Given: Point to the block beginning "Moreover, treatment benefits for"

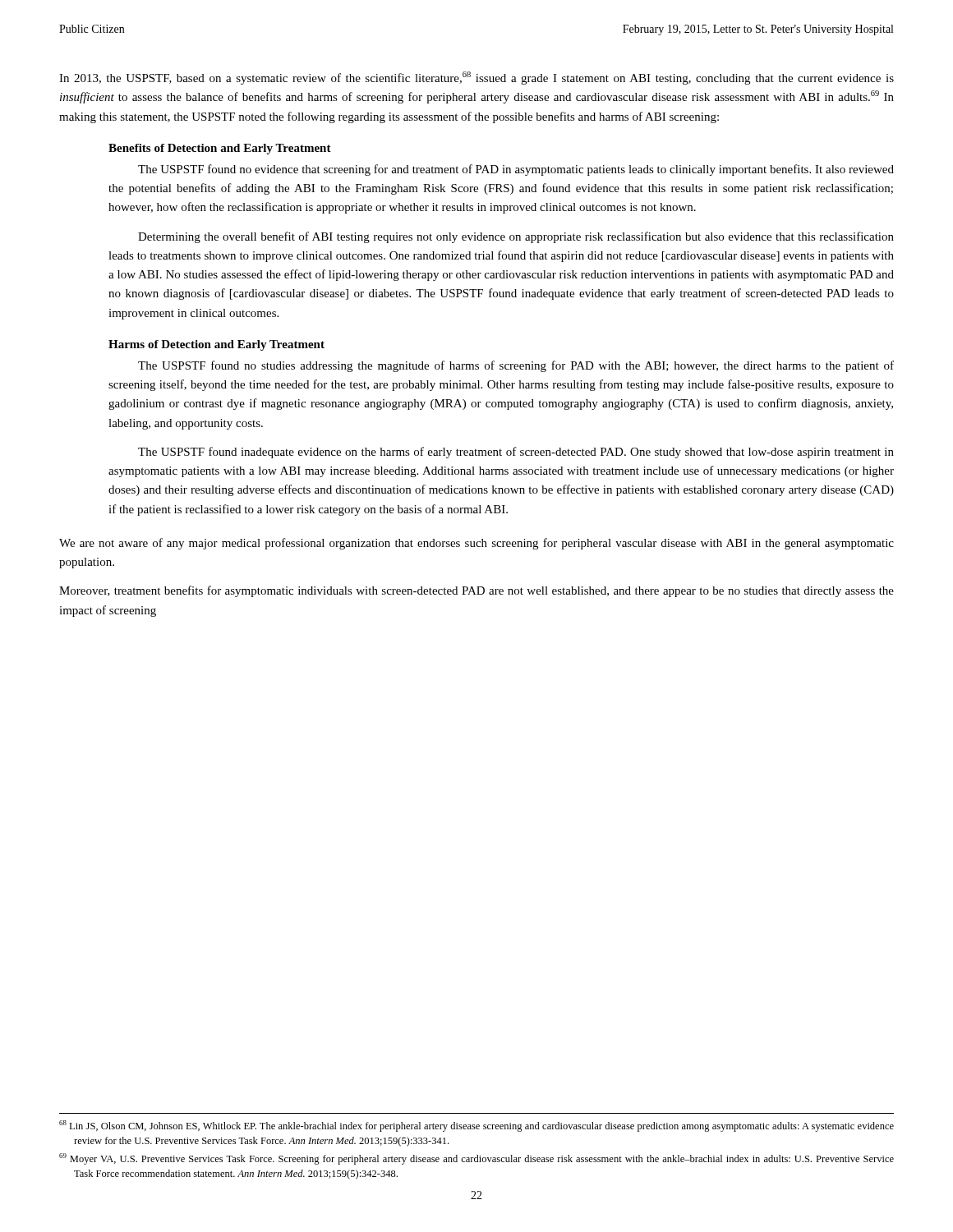Looking at the screenshot, I should [476, 601].
